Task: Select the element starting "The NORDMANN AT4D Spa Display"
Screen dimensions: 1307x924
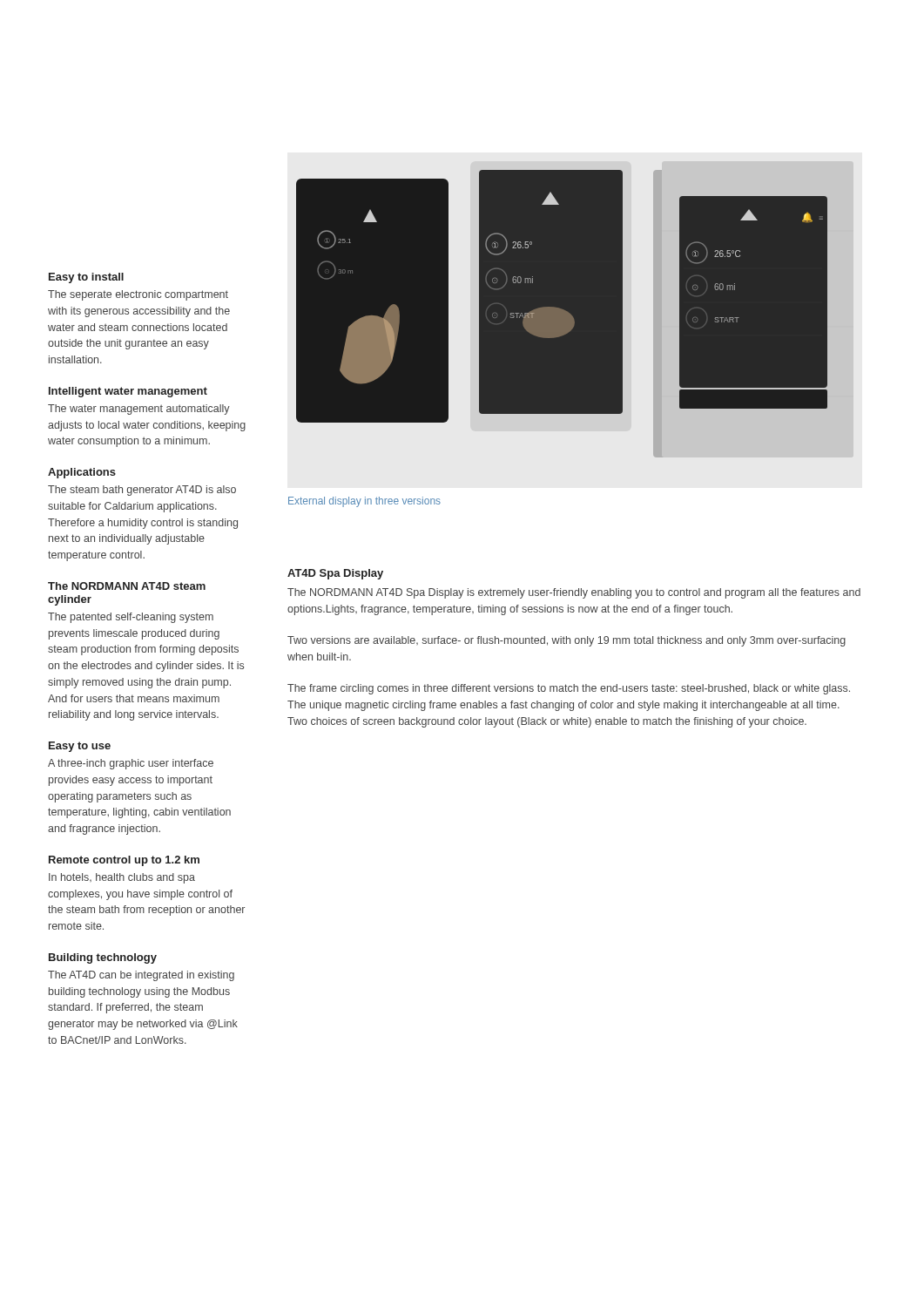Action: coord(574,601)
